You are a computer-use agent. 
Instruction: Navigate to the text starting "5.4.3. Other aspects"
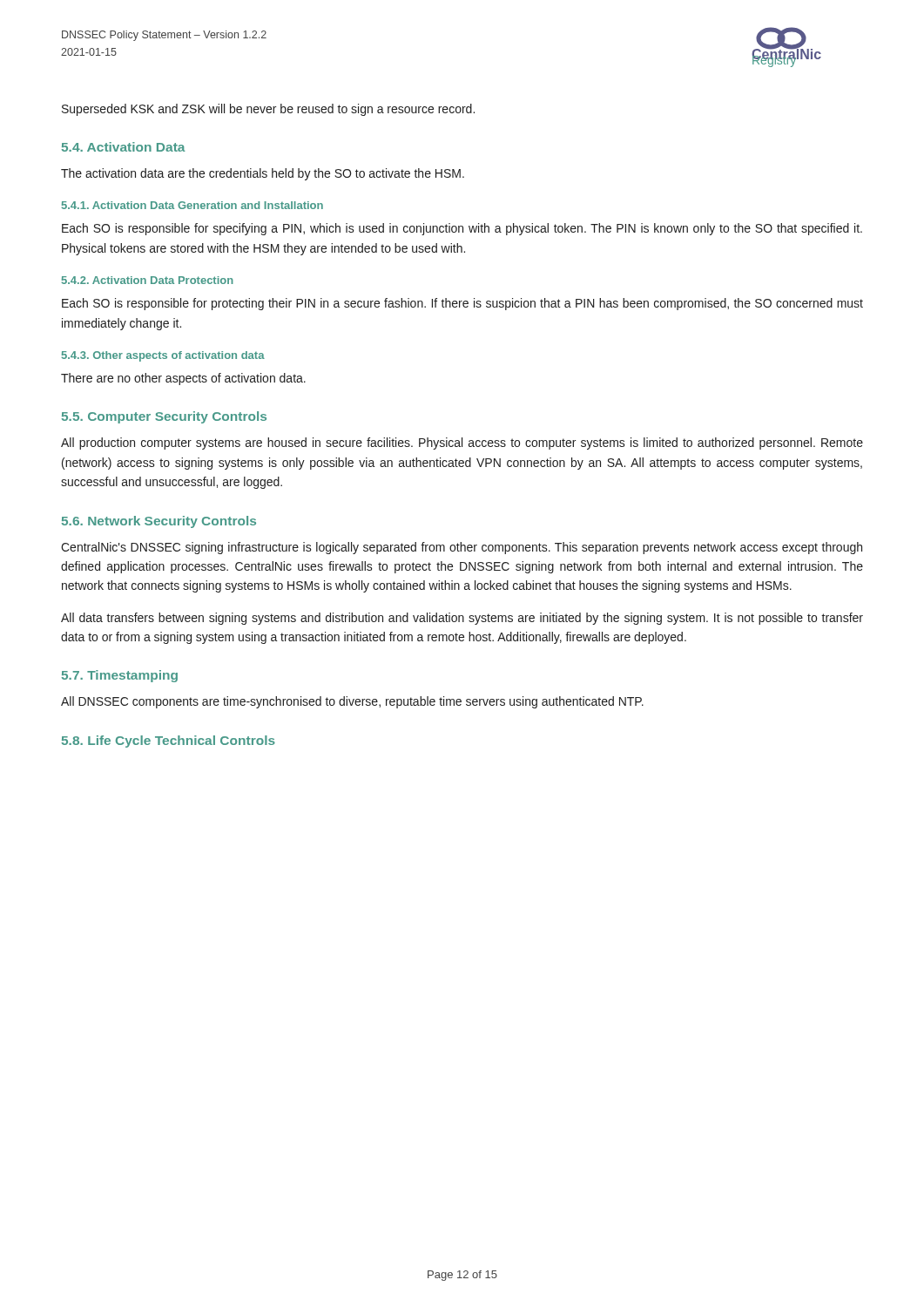click(163, 355)
